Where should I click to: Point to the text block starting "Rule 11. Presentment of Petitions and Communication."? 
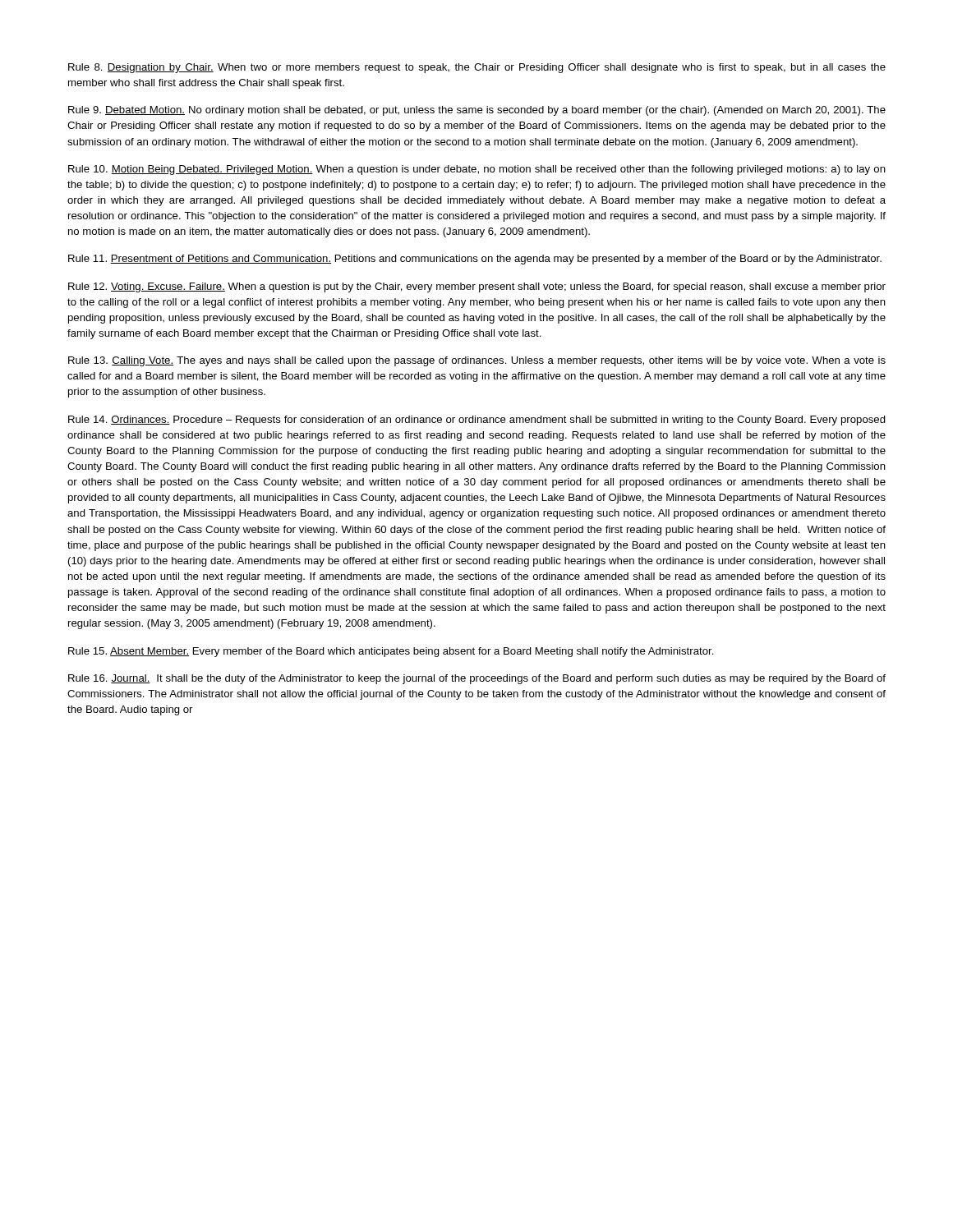tap(475, 259)
